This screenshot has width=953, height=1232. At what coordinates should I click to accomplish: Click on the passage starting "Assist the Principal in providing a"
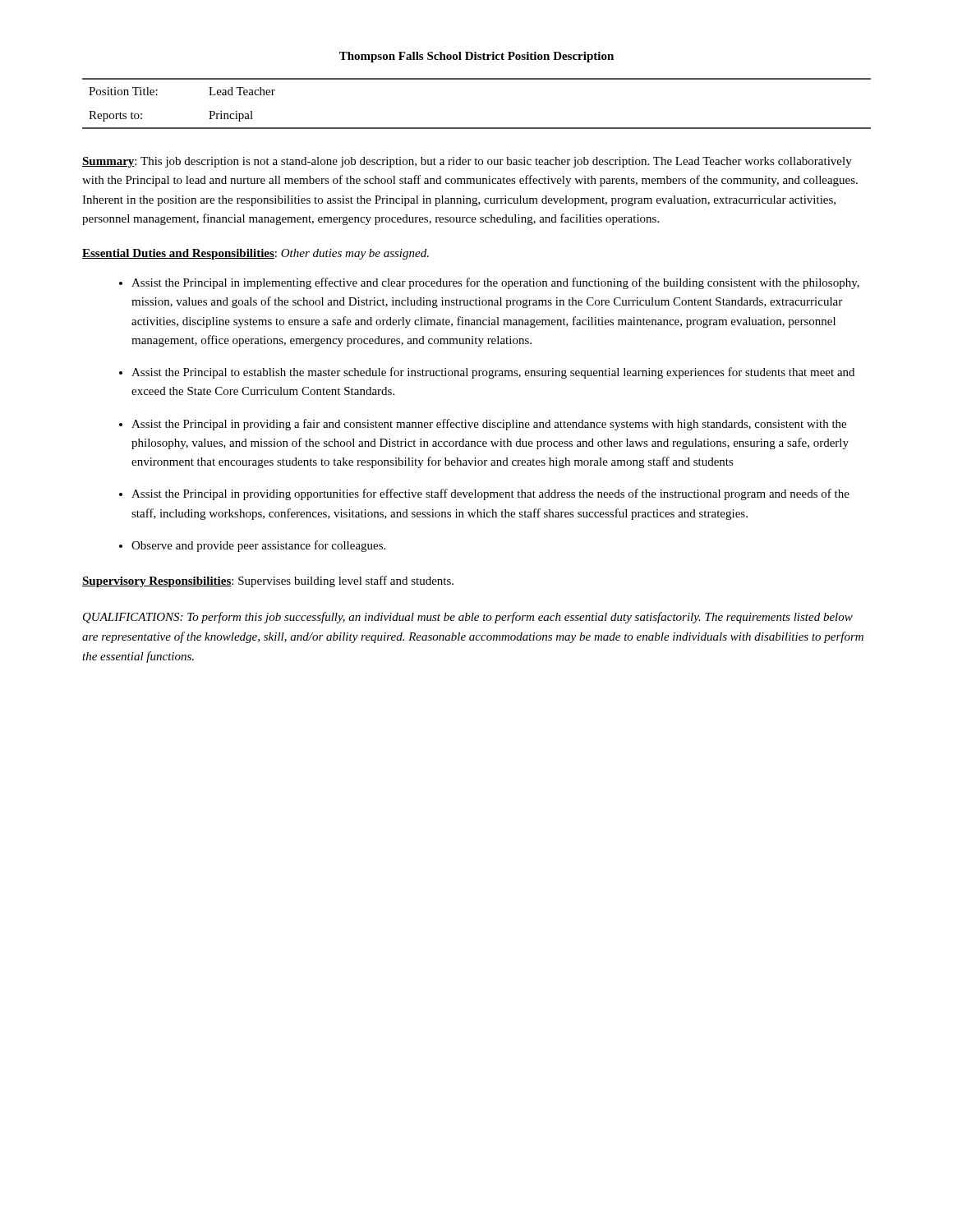point(490,442)
